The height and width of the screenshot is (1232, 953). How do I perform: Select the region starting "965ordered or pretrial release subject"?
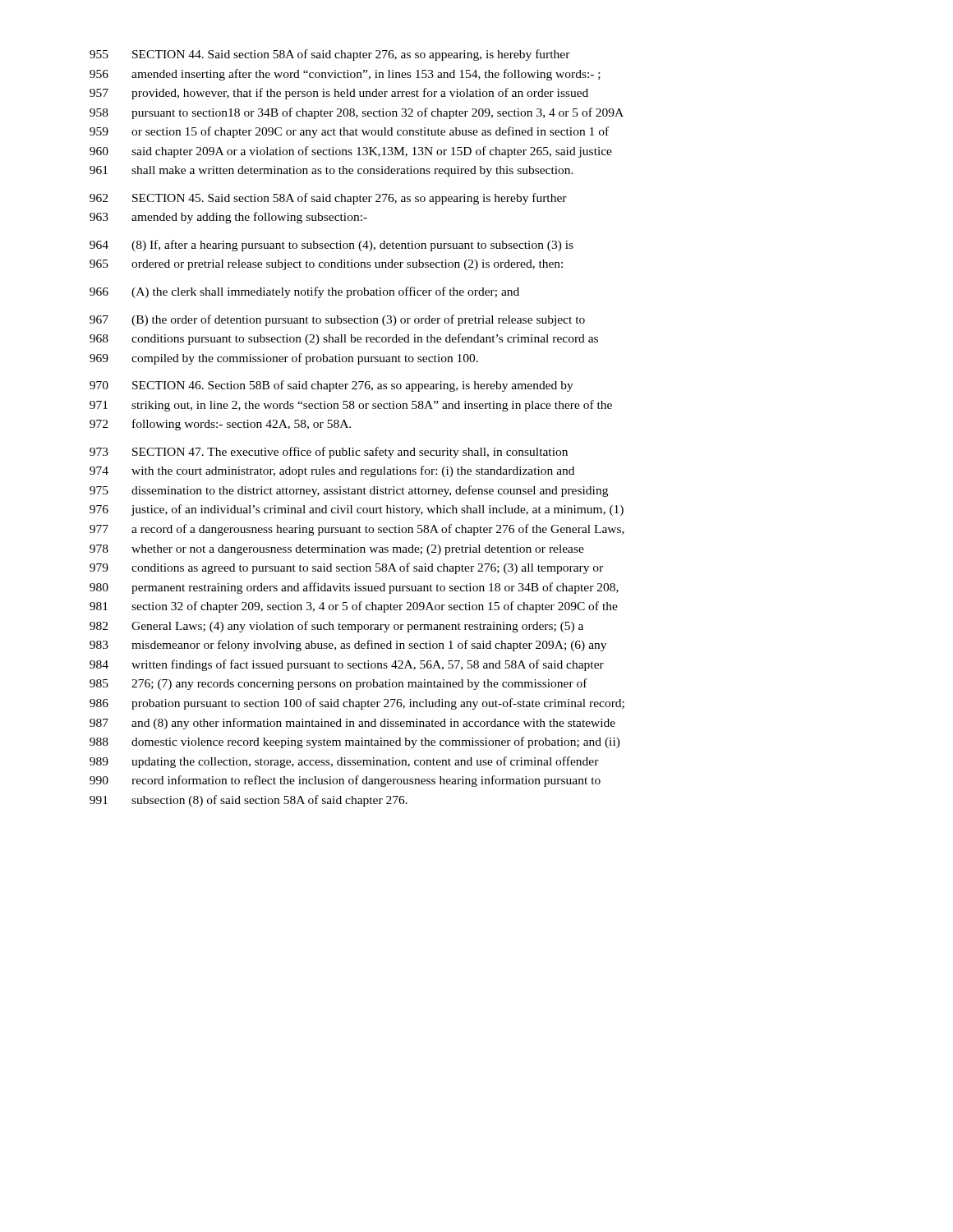coord(476,264)
